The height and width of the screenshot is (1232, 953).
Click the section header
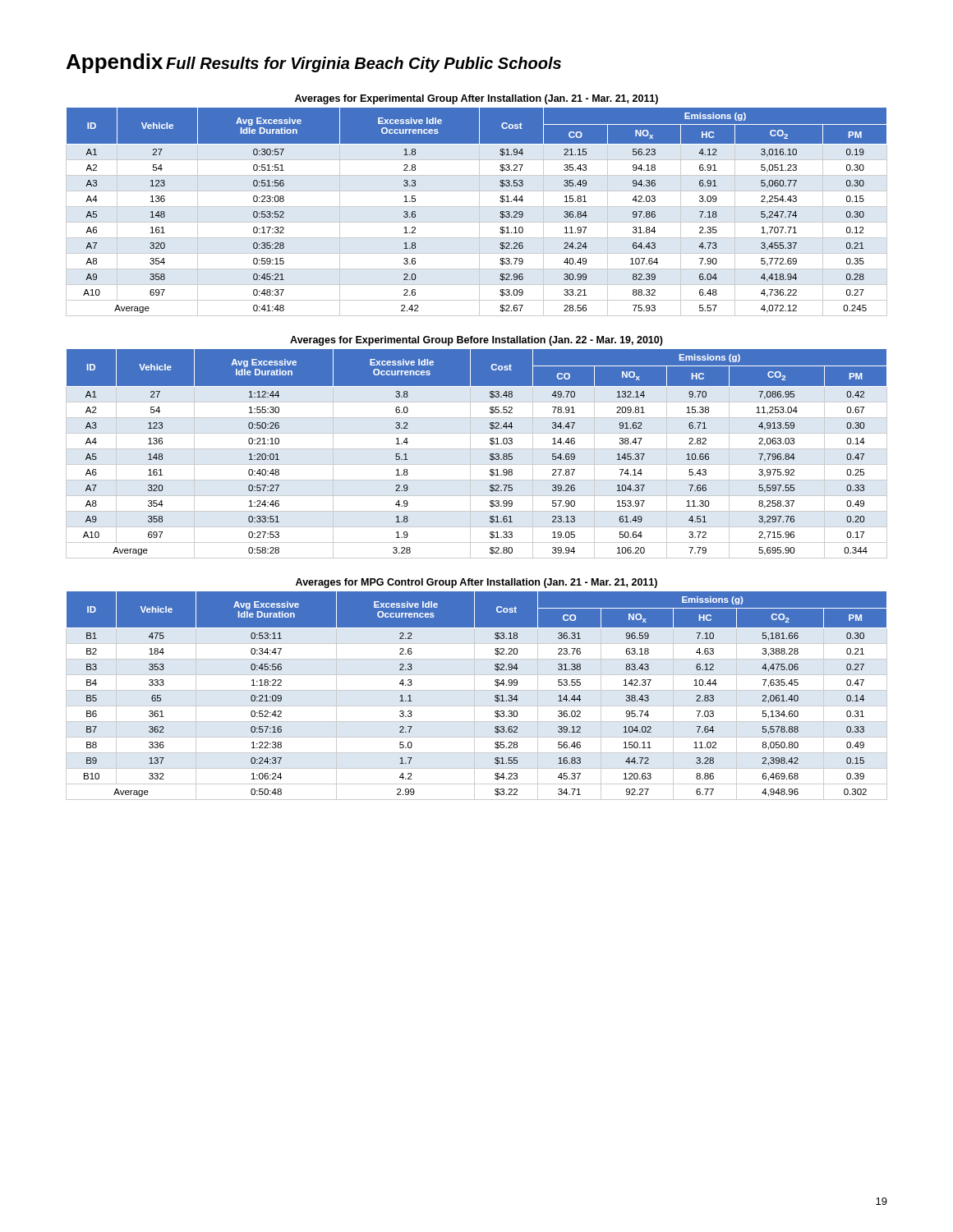(x=364, y=64)
